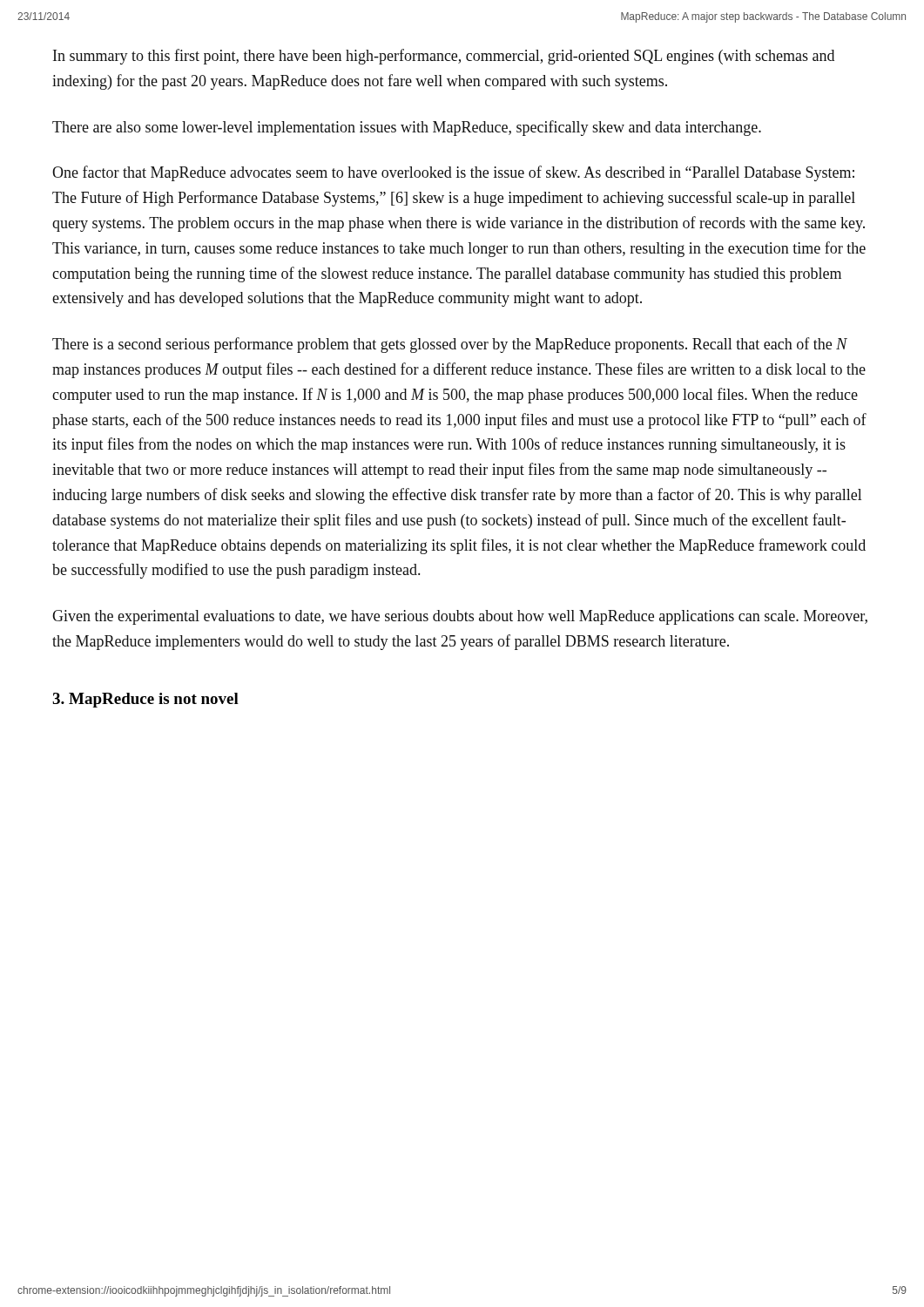The image size is (924, 1307).
Task: Find the block starting "Given the experimental evaluations to"
Action: [x=460, y=629]
